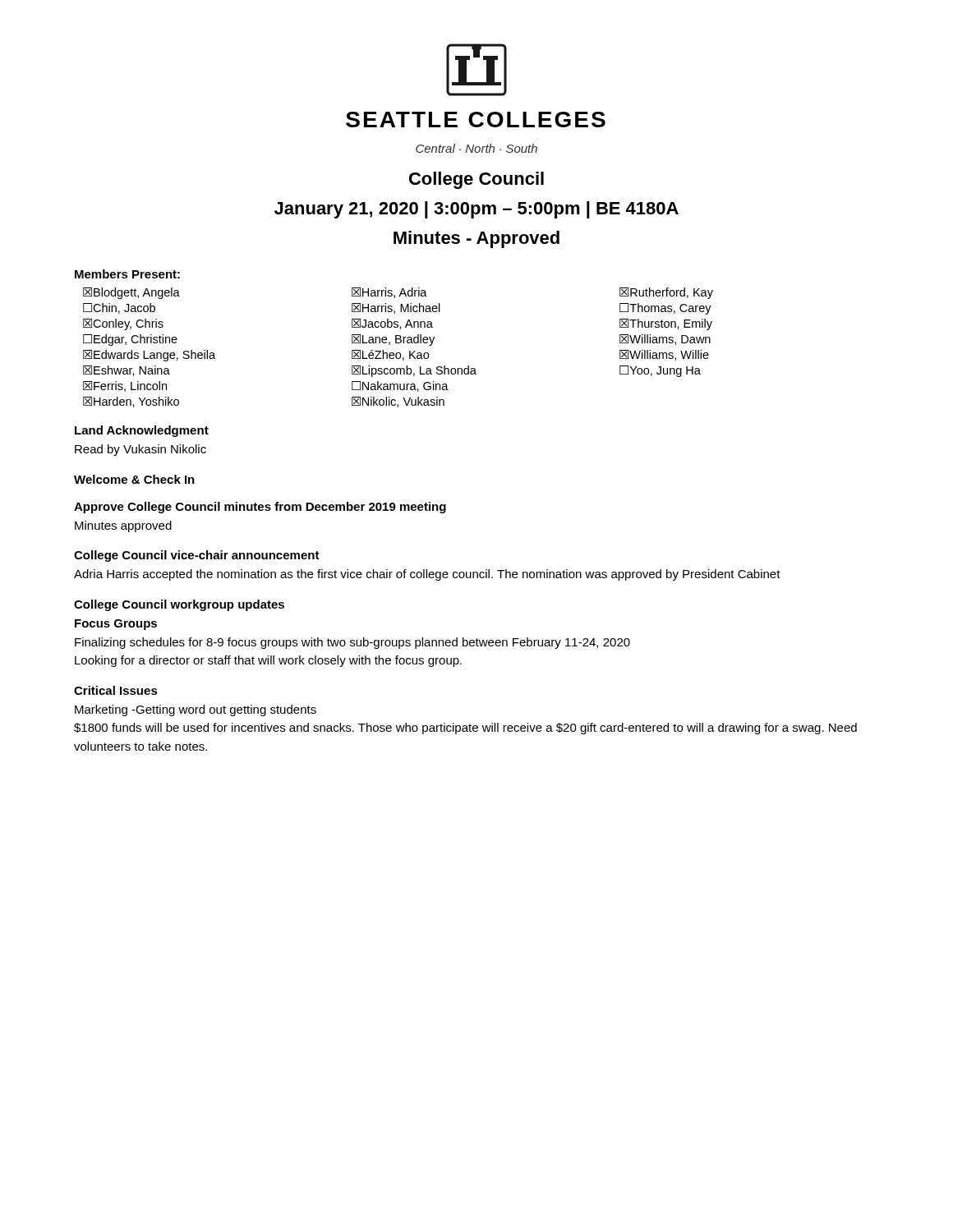Locate the block starting "SEATTLE COLLEGES"

(476, 120)
